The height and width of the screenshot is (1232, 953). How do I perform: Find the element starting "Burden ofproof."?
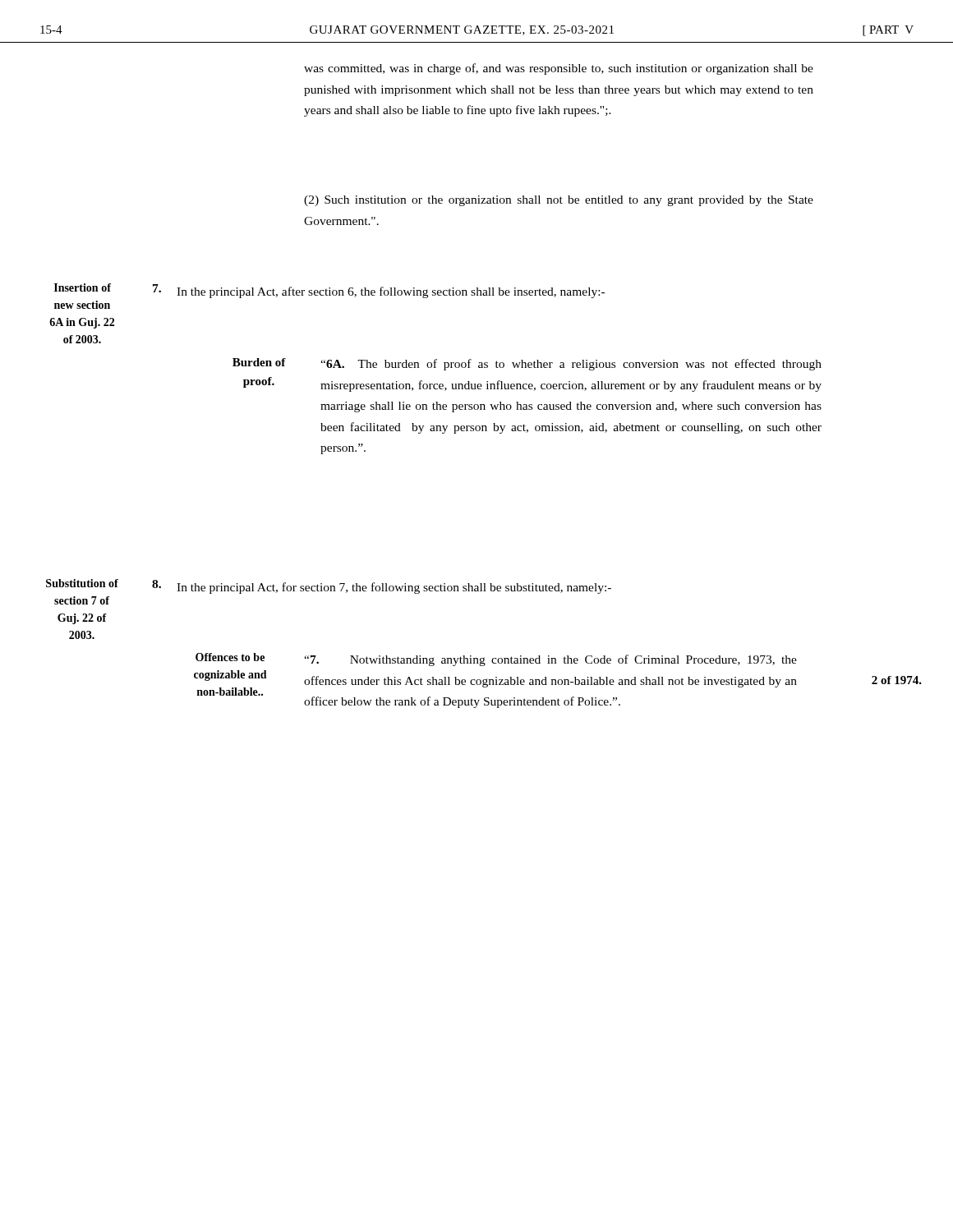coord(259,371)
